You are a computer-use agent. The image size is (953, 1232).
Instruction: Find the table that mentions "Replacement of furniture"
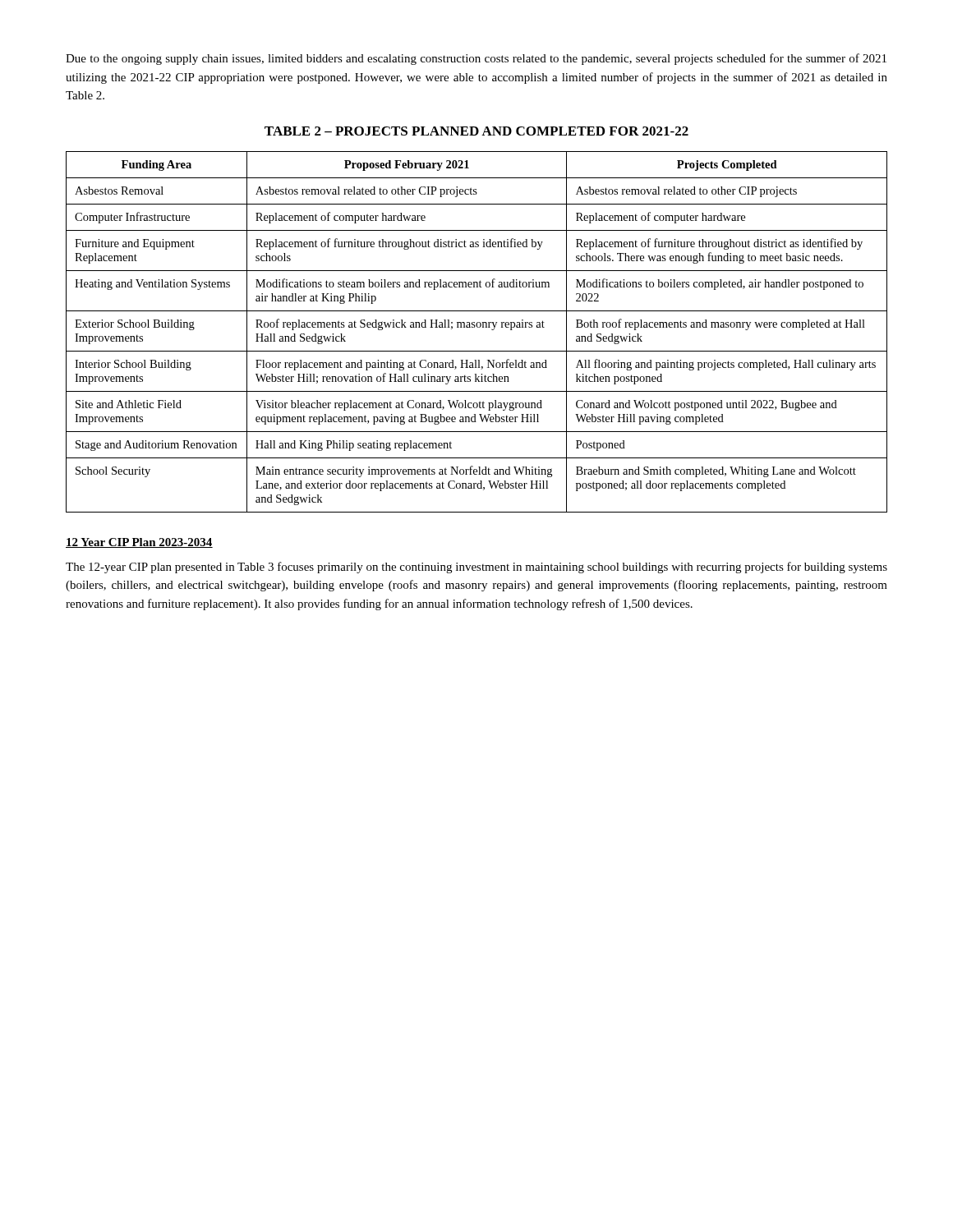pyautogui.click(x=476, y=331)
